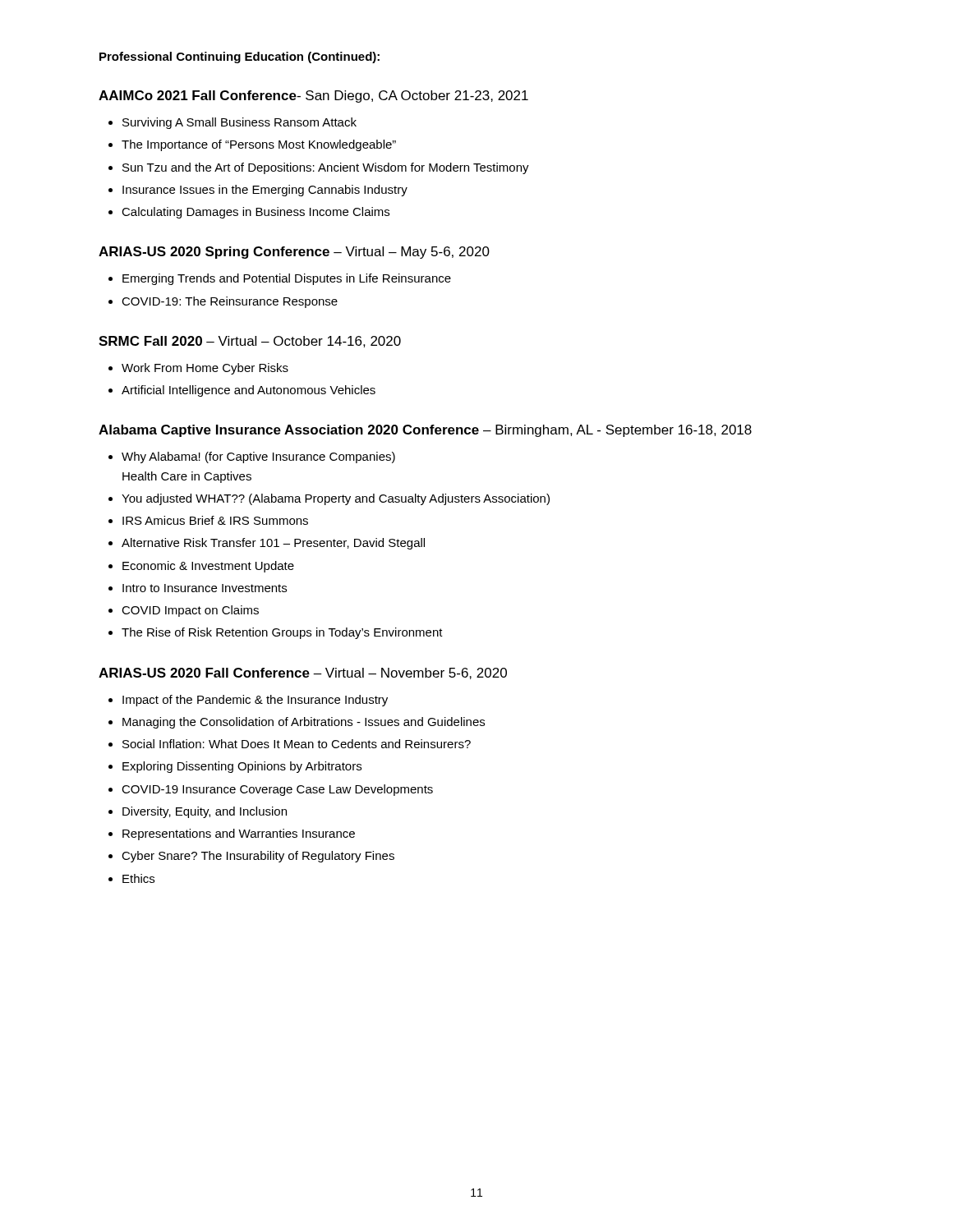953x1232 pixels.
Task: Locate the text "COVID-19: The Reinsurance Response"
Action: tap(230, 301)
